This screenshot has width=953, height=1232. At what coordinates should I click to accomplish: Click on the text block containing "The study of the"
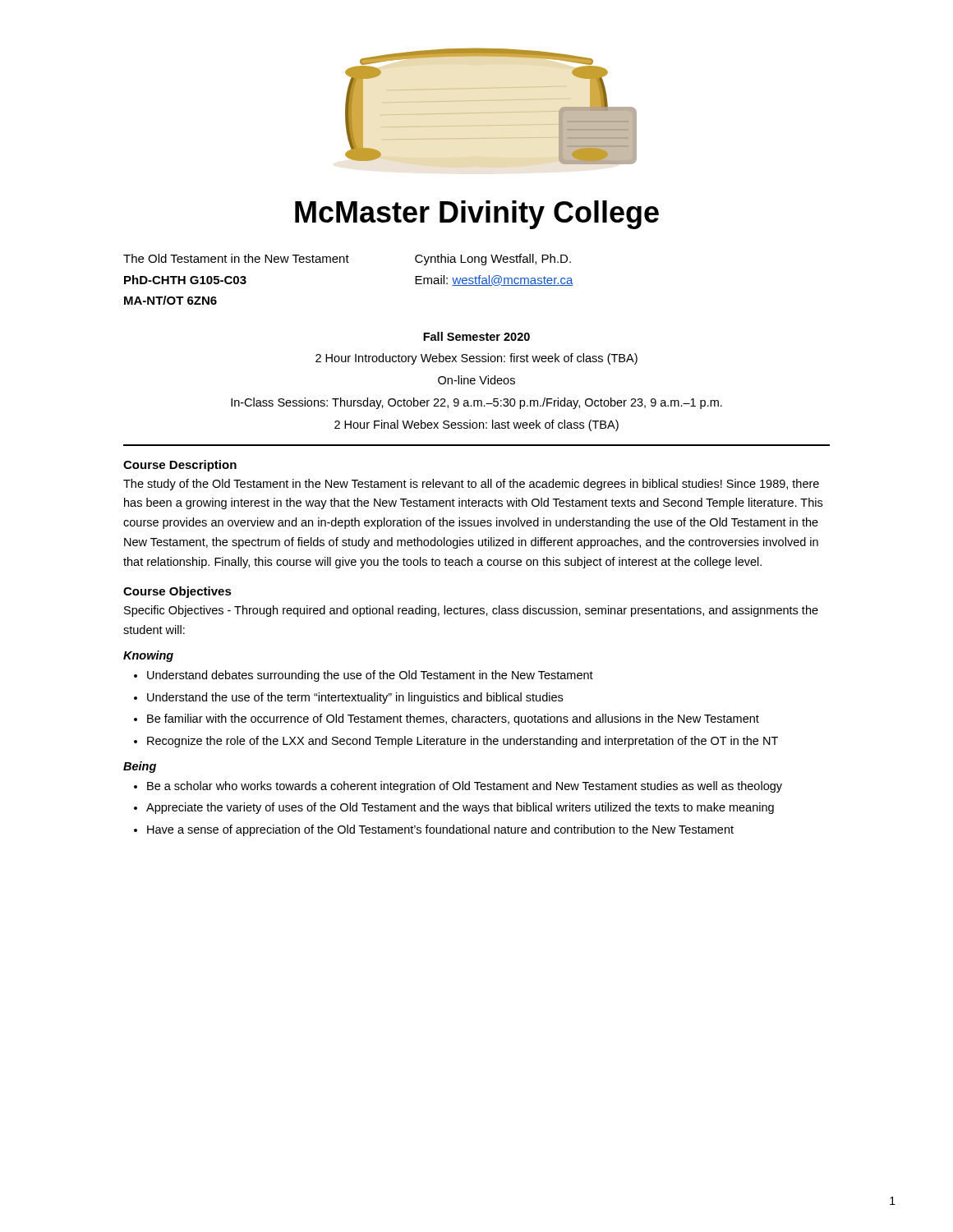coord(473,523)
